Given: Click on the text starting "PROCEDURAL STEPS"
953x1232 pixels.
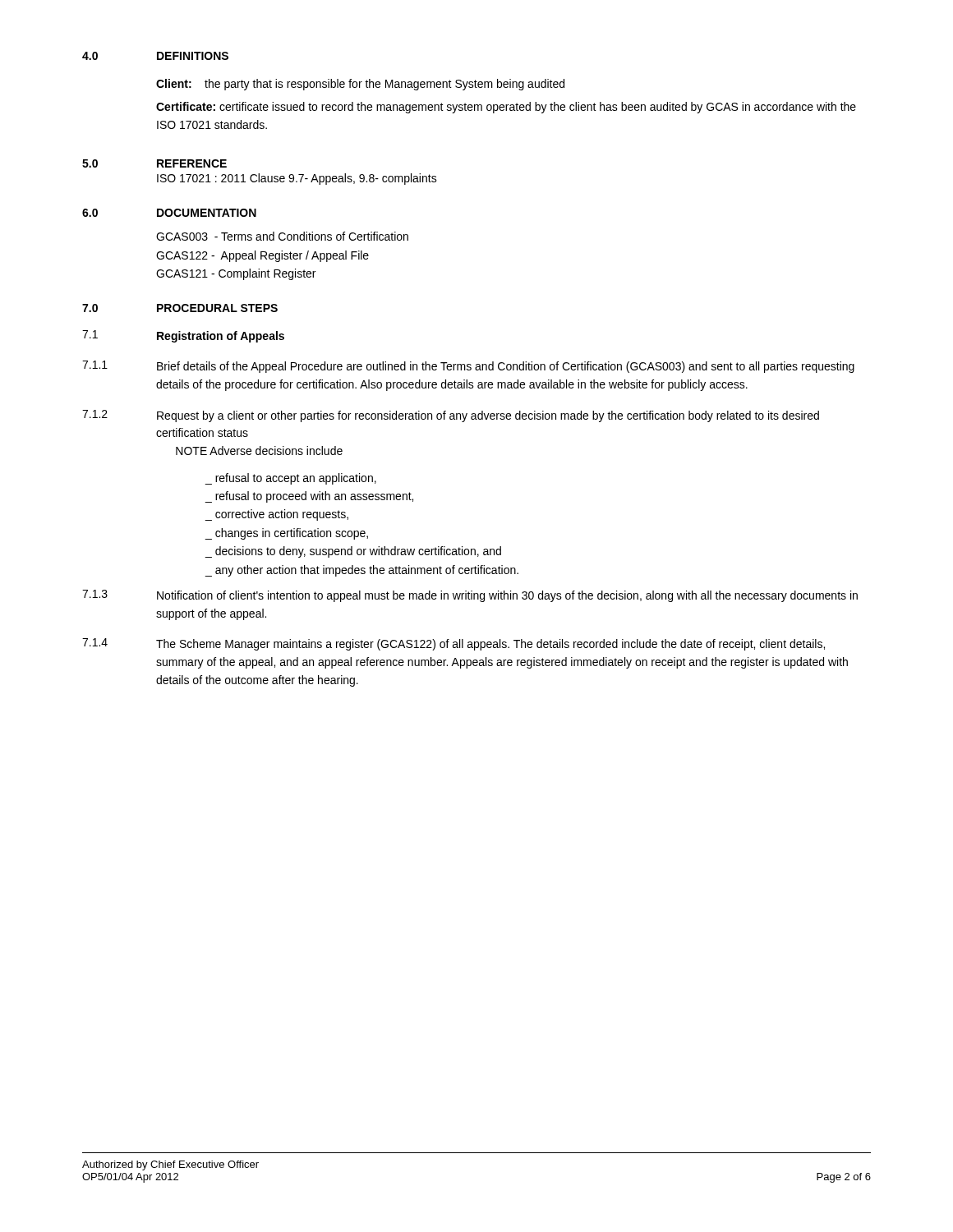Looking at the screenshot, I should [x=217, y=308].
